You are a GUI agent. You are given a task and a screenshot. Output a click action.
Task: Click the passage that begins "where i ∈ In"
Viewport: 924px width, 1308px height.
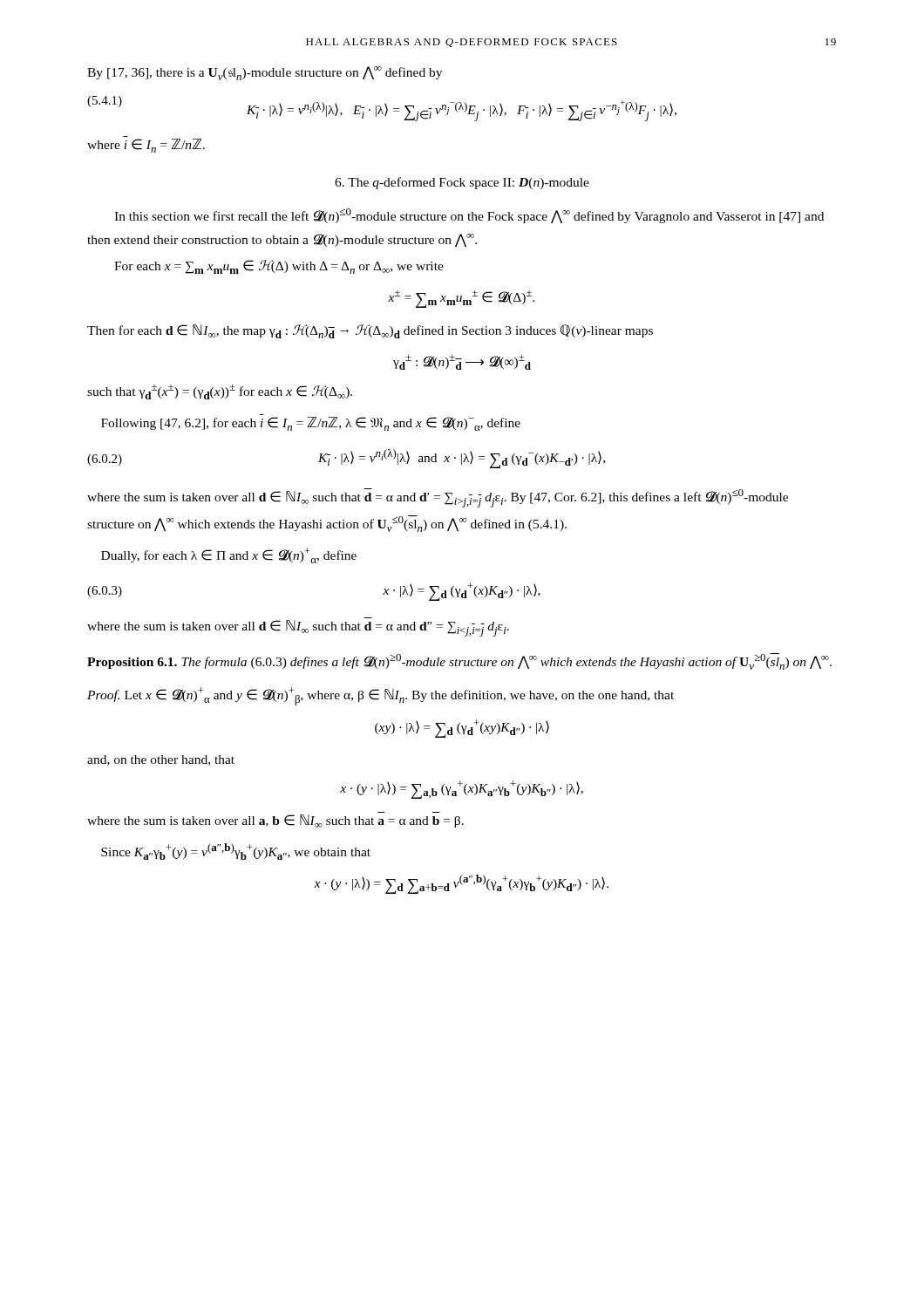tap(146, 146)
